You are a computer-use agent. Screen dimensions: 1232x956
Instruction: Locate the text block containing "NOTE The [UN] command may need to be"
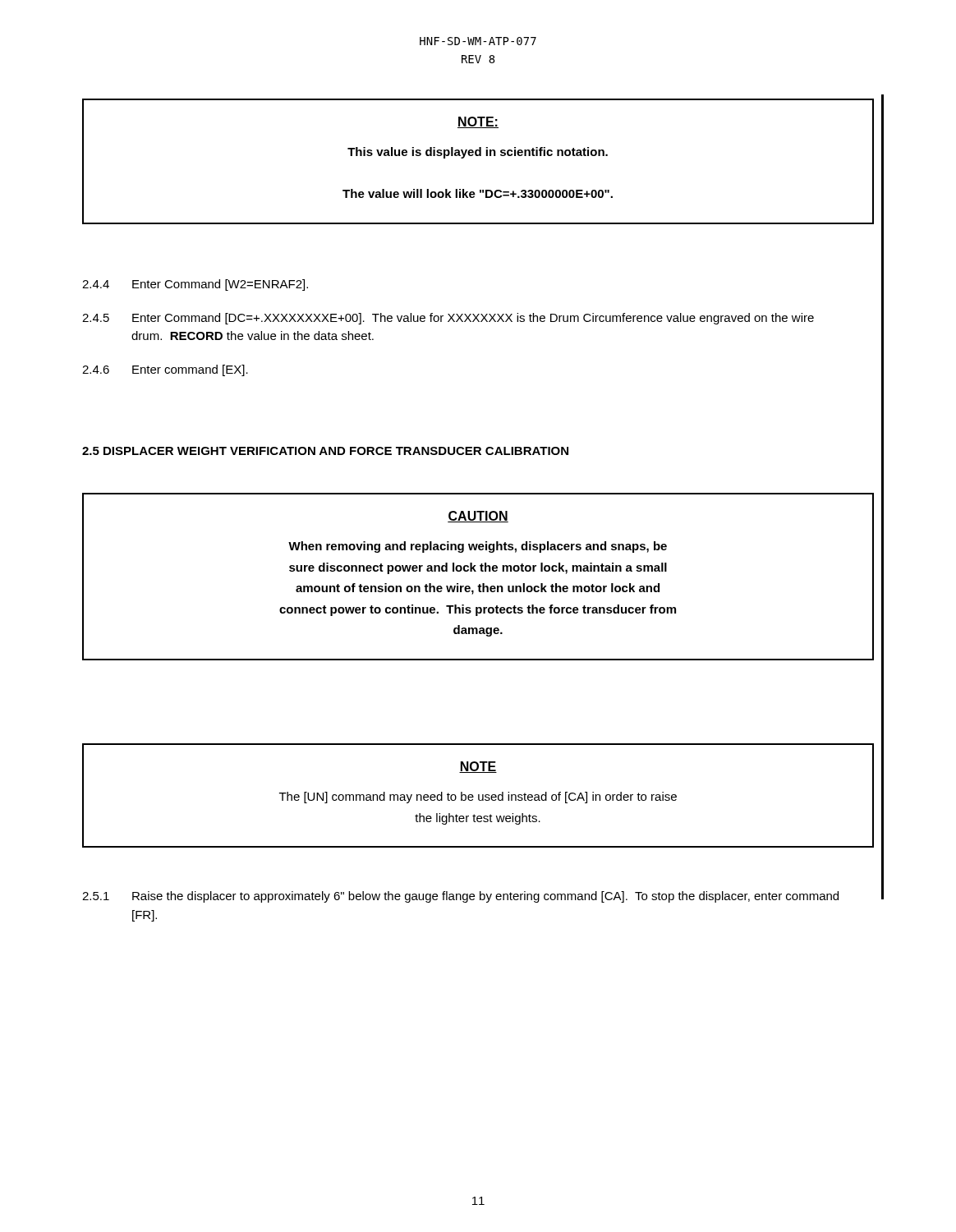pyautogui.click(x=478, y=794)
